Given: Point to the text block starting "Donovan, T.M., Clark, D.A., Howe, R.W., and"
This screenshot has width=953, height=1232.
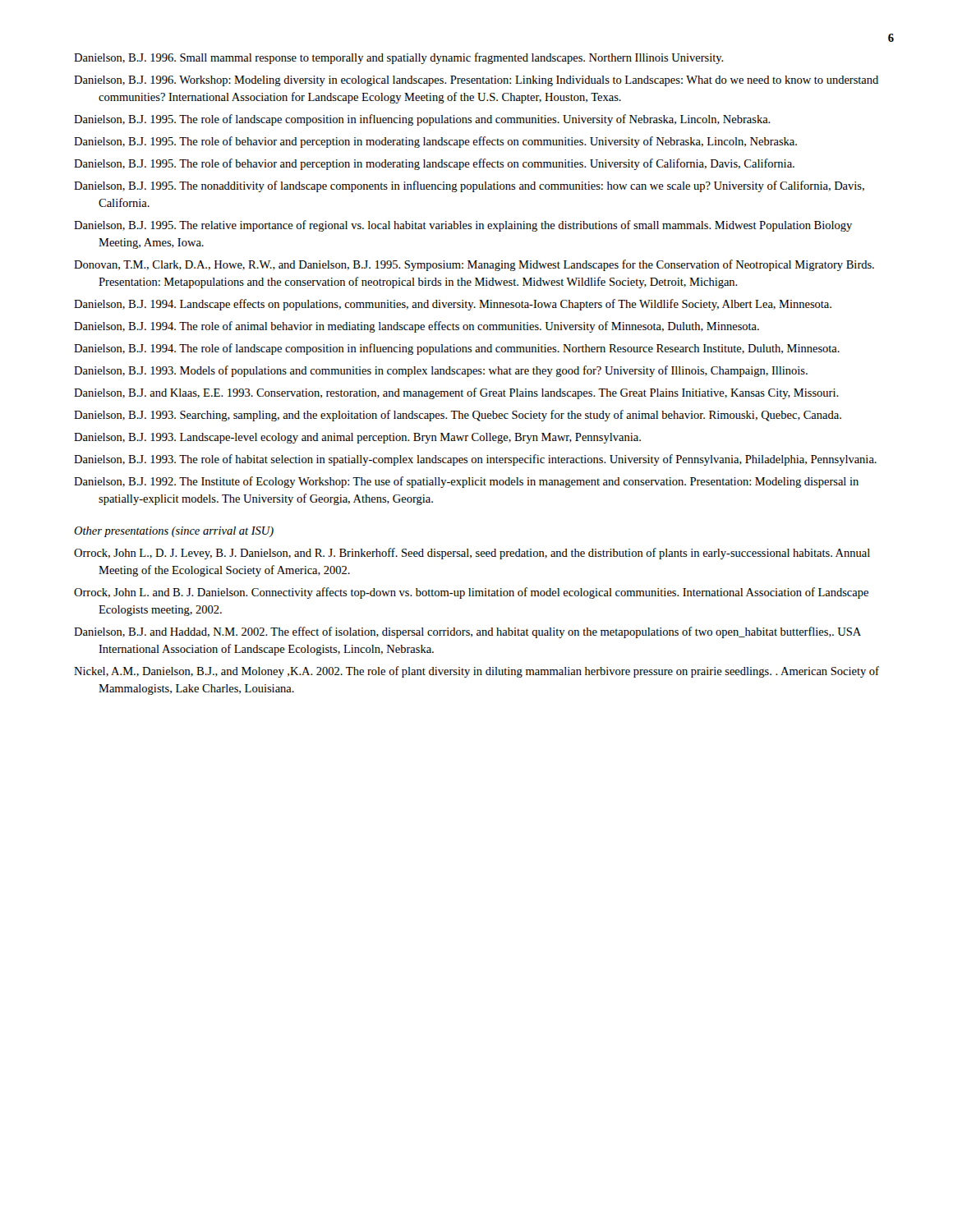Looking at the screenshot, I should [474, 273].
